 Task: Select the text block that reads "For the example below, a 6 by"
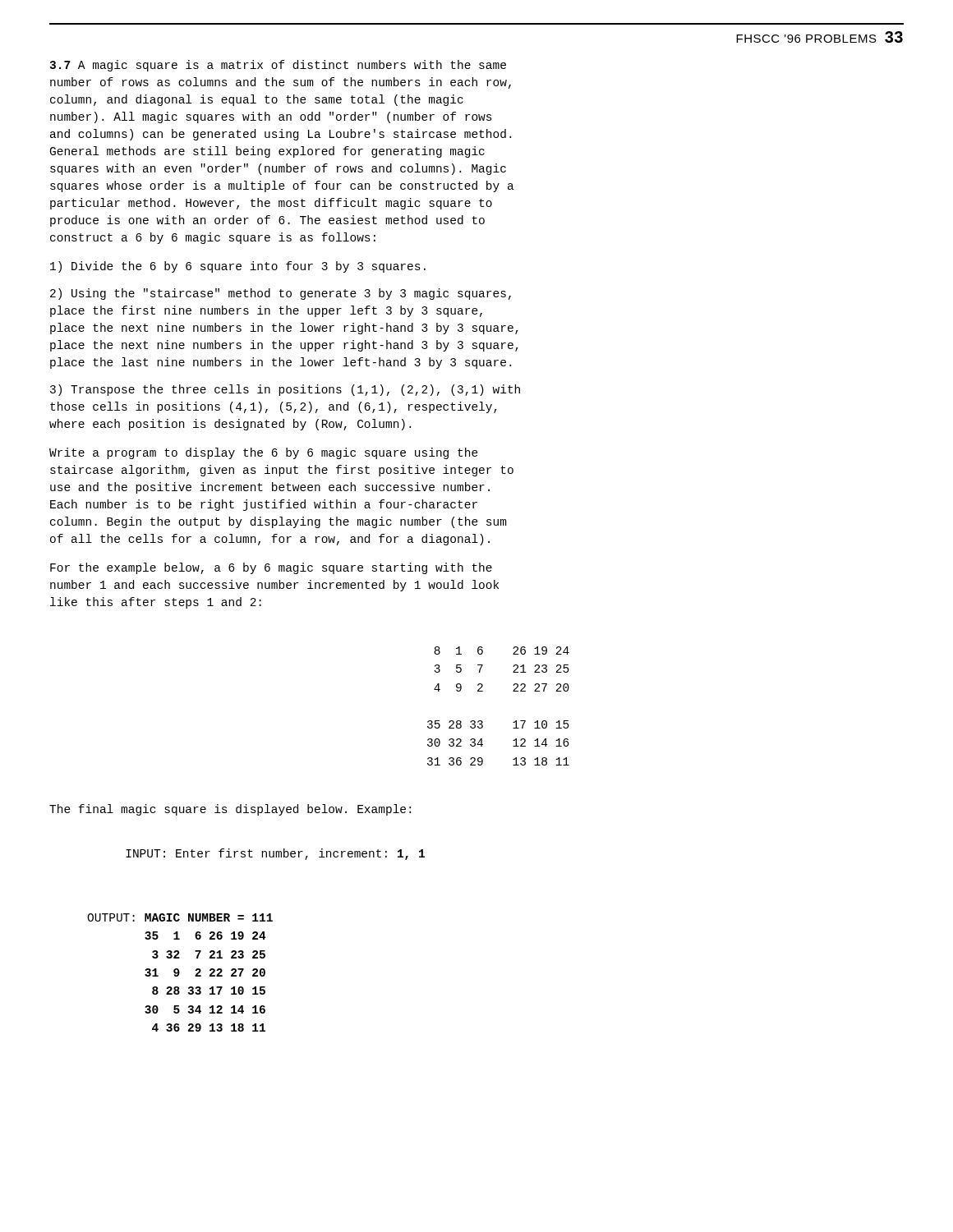click(x=274, y=586)
